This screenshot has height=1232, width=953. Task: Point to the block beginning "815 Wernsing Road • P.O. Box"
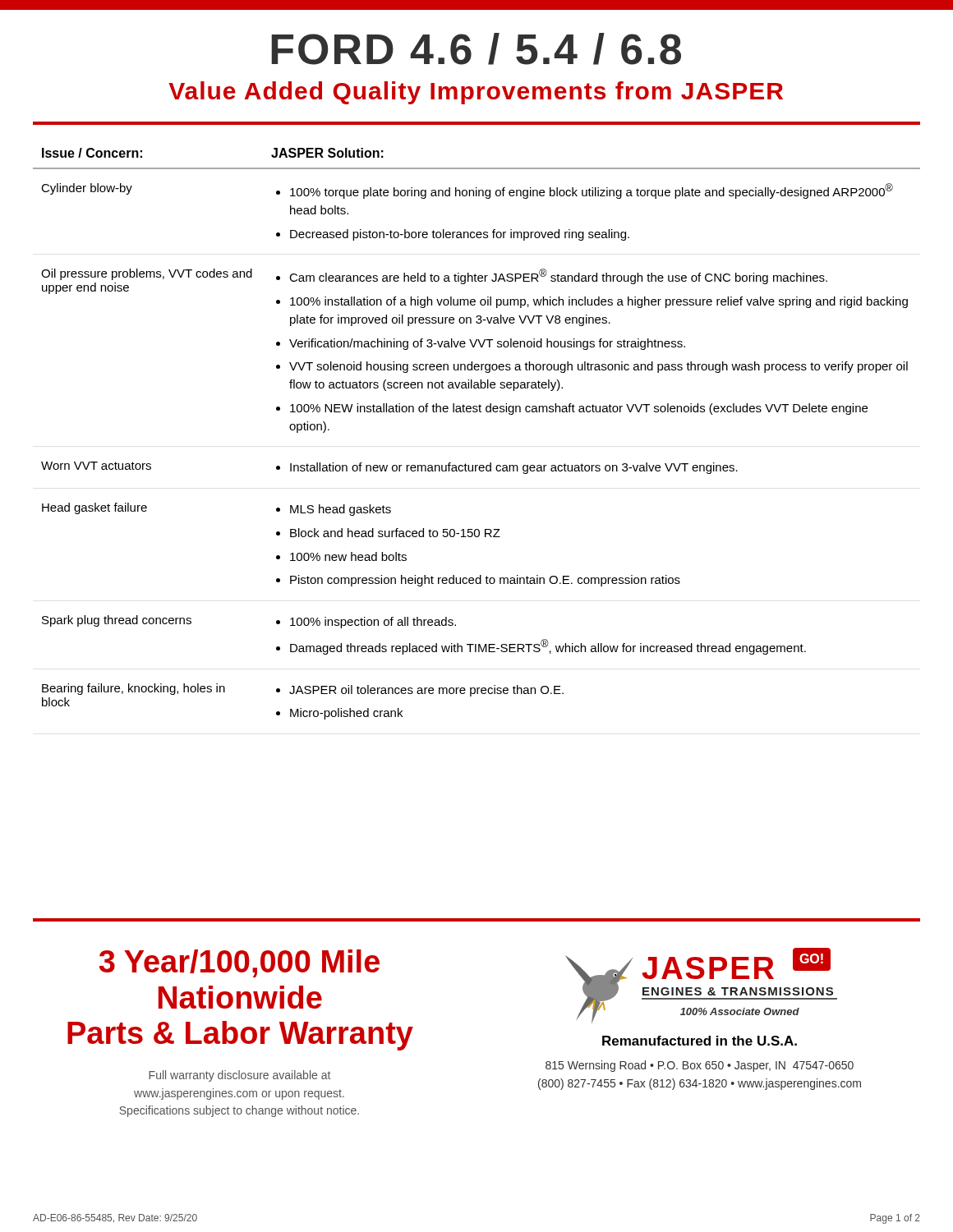[700, 1074]
